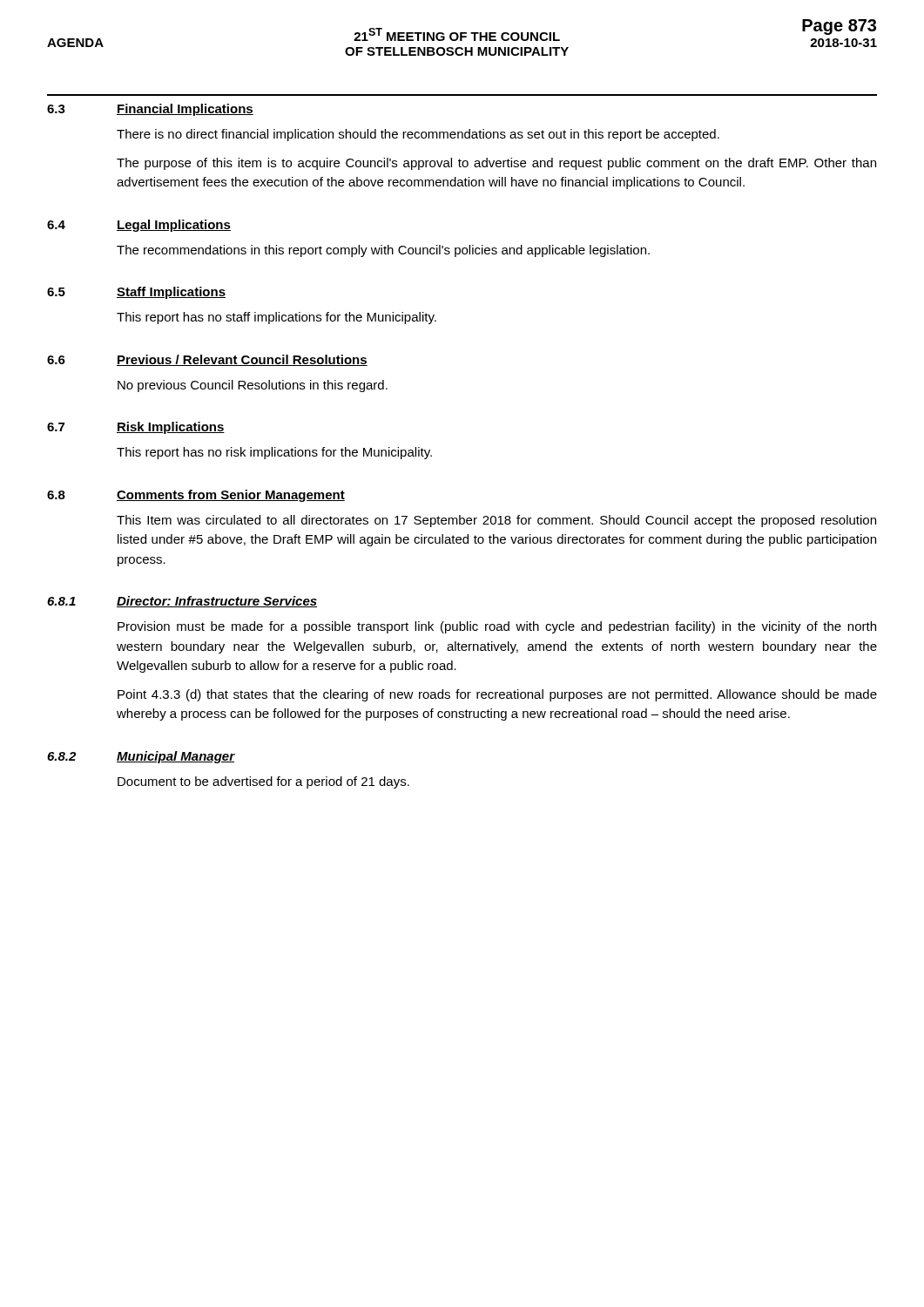Click on the text block containing "There is no direct financial implication"
The image size is (924, 1307).
(x=418, y=134)
